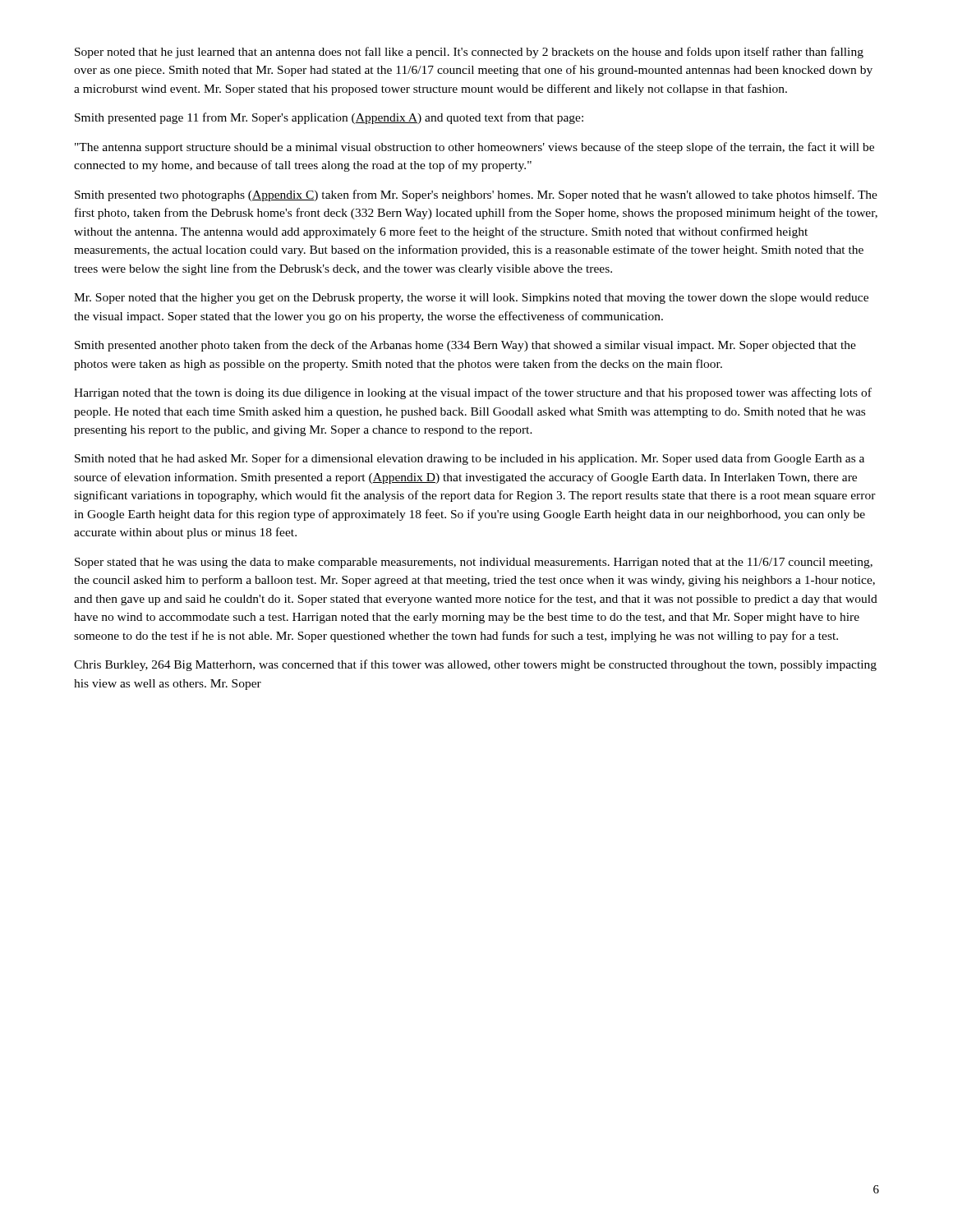Select the text block containing "Soper noted that he just learned"
Image resolution: width=953 pixels, height=1232 pixels.
click(473, 70)
